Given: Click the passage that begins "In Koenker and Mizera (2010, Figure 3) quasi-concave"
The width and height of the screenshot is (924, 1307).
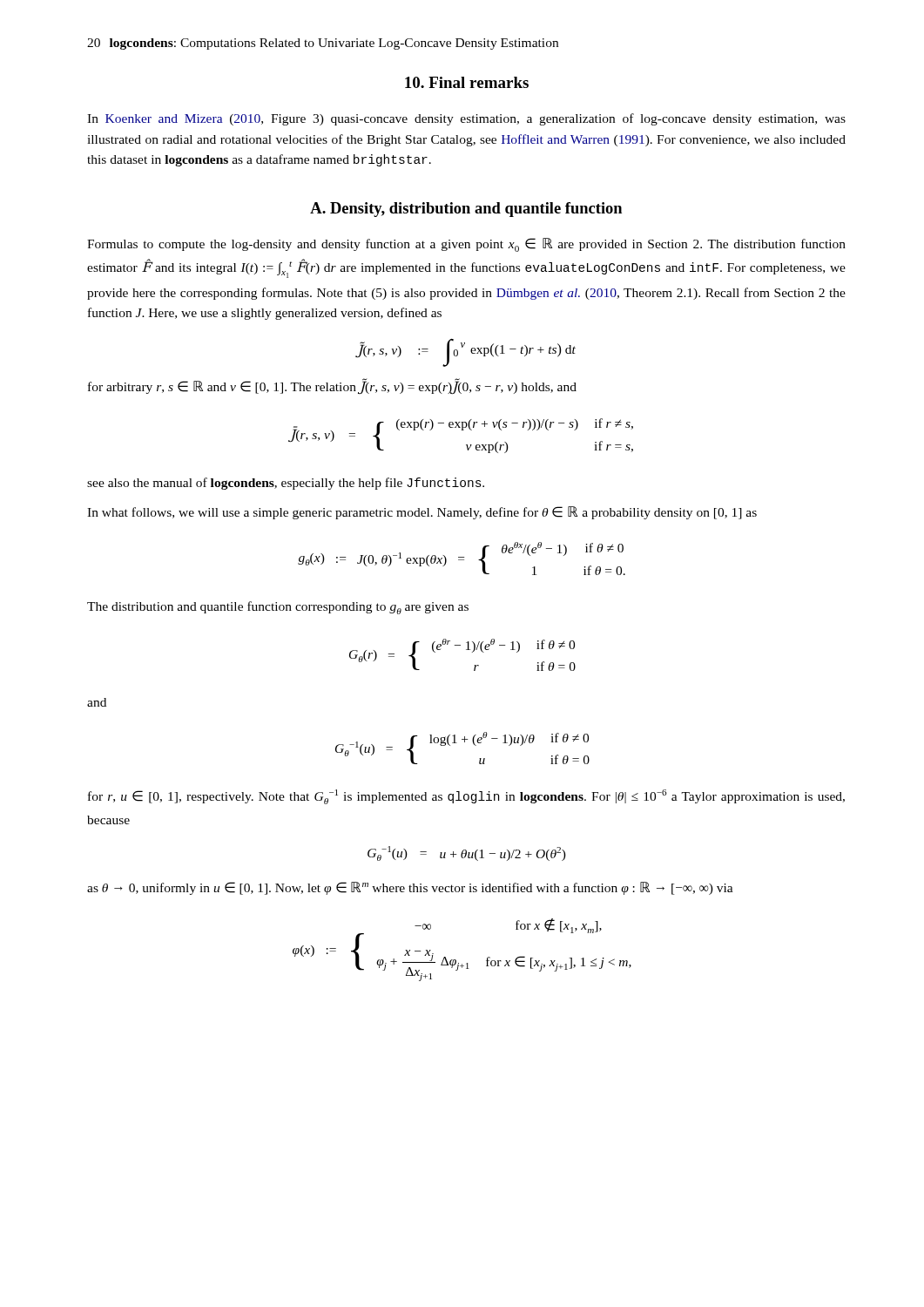Looking at the screenshot, I should pos(466,139).
